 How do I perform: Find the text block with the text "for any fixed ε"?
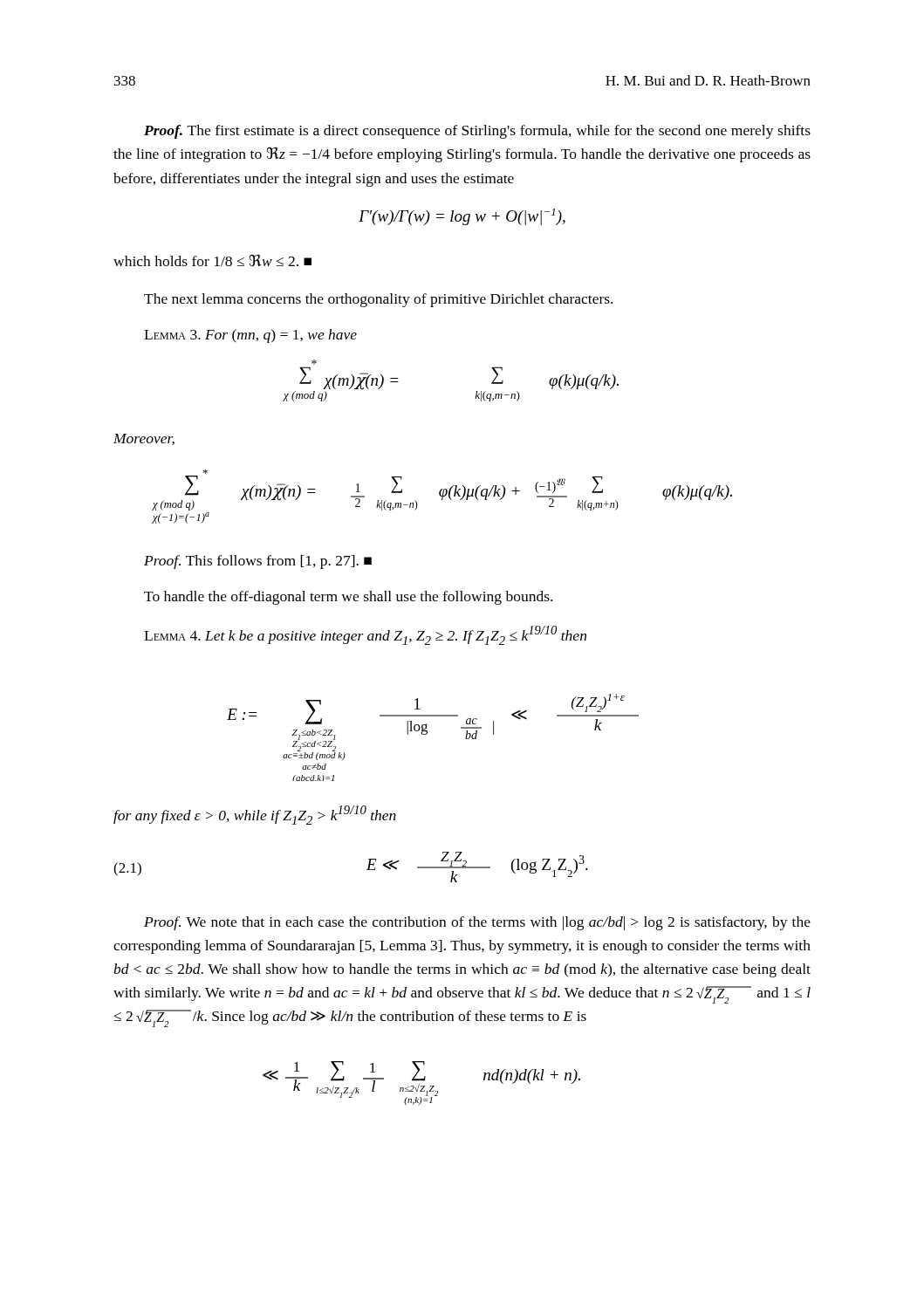coord(255,815)
